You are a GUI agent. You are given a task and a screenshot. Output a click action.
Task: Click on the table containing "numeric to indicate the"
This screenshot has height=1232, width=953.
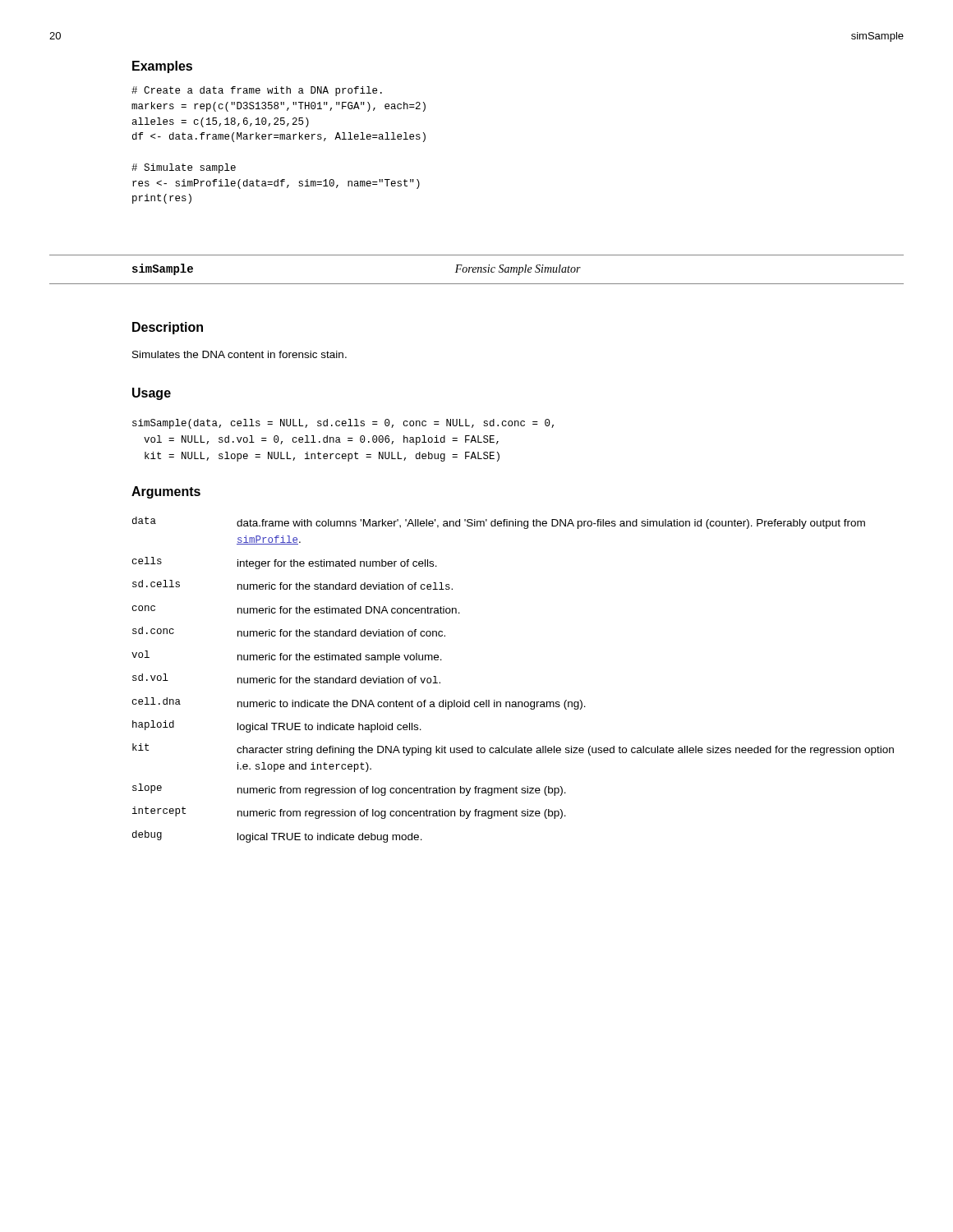click(x=518, y=681)
